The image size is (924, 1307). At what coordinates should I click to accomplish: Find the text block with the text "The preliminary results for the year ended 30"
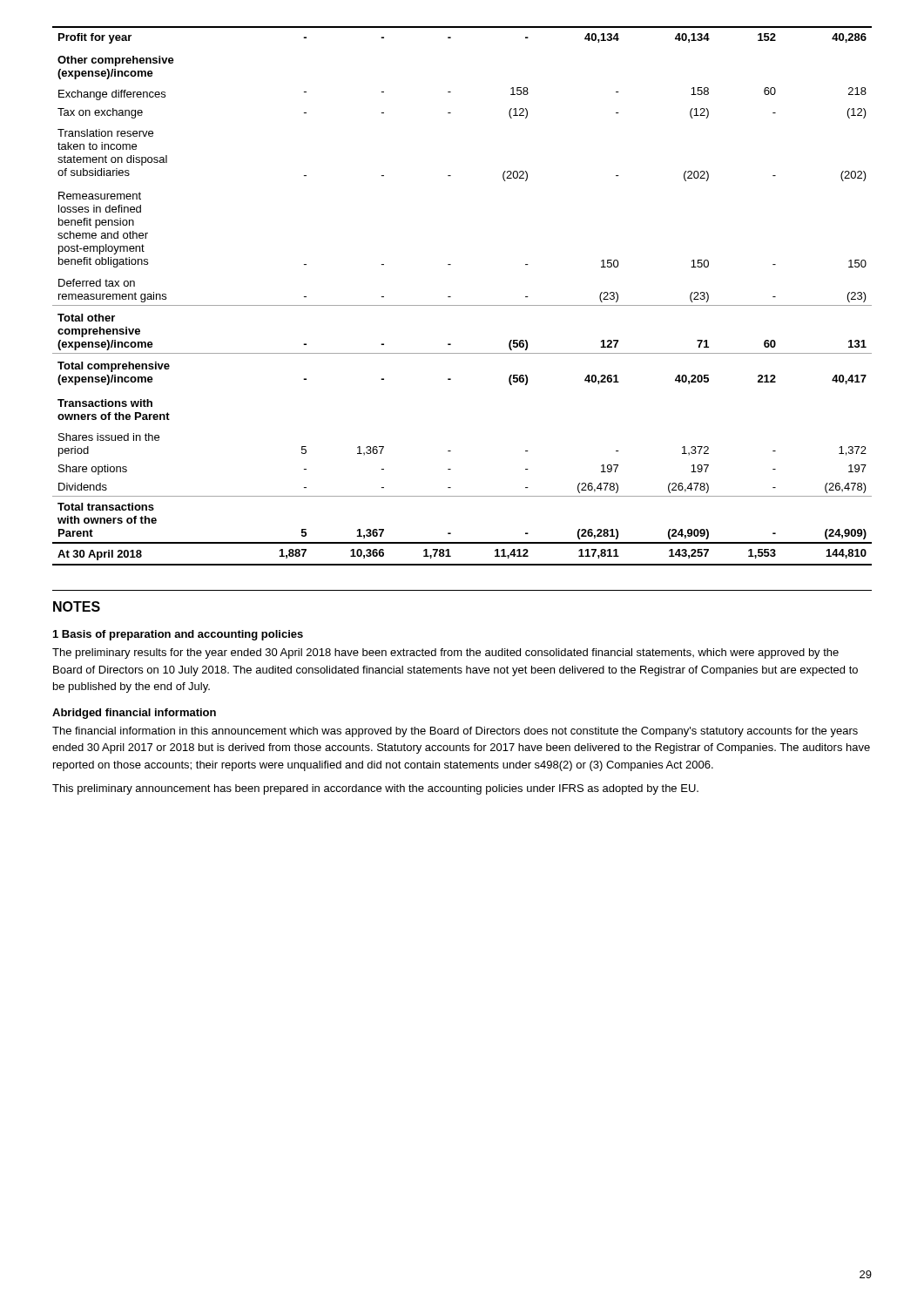point(455,669)
